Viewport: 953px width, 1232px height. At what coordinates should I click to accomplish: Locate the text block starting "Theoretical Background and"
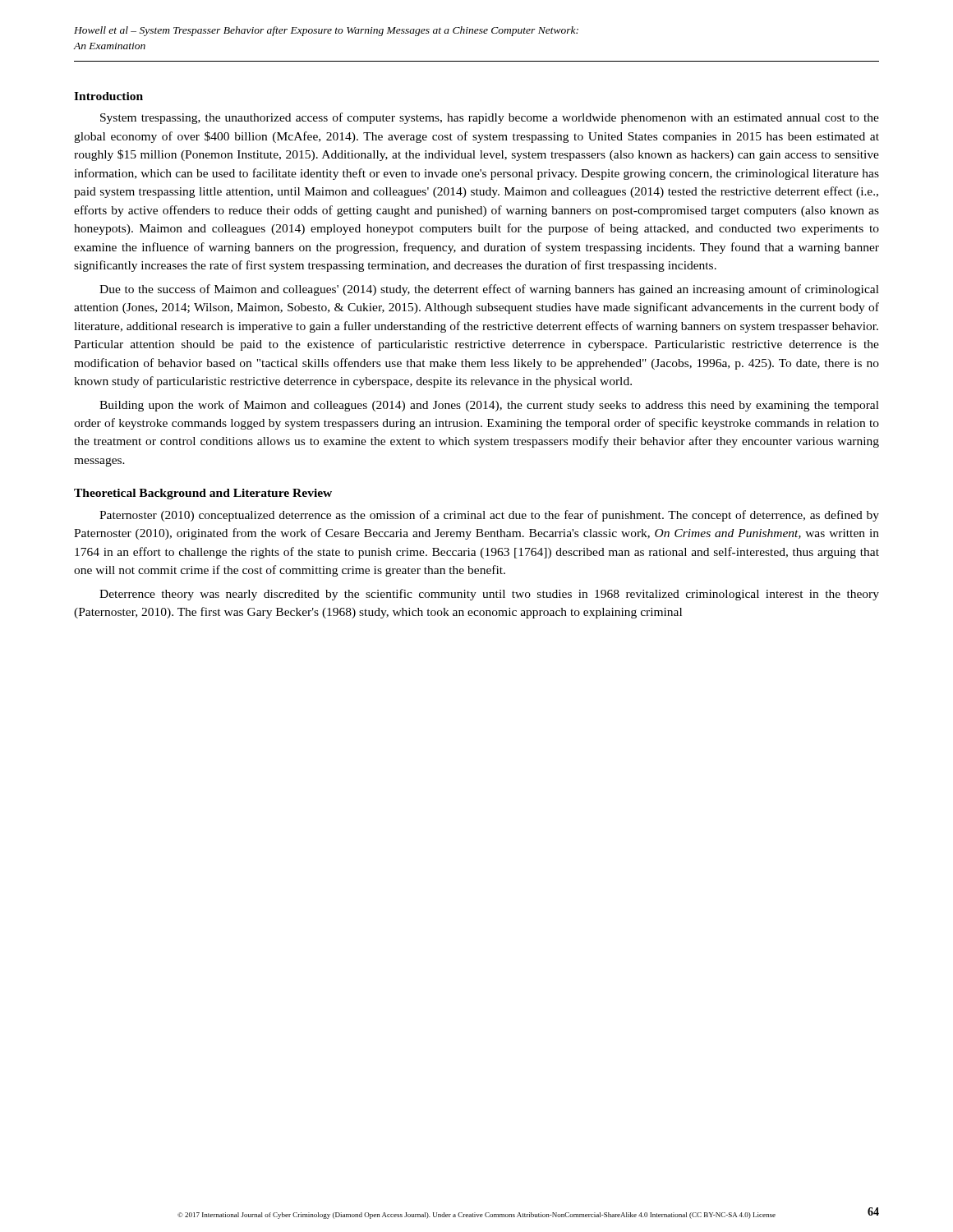[x=203, y=493]
